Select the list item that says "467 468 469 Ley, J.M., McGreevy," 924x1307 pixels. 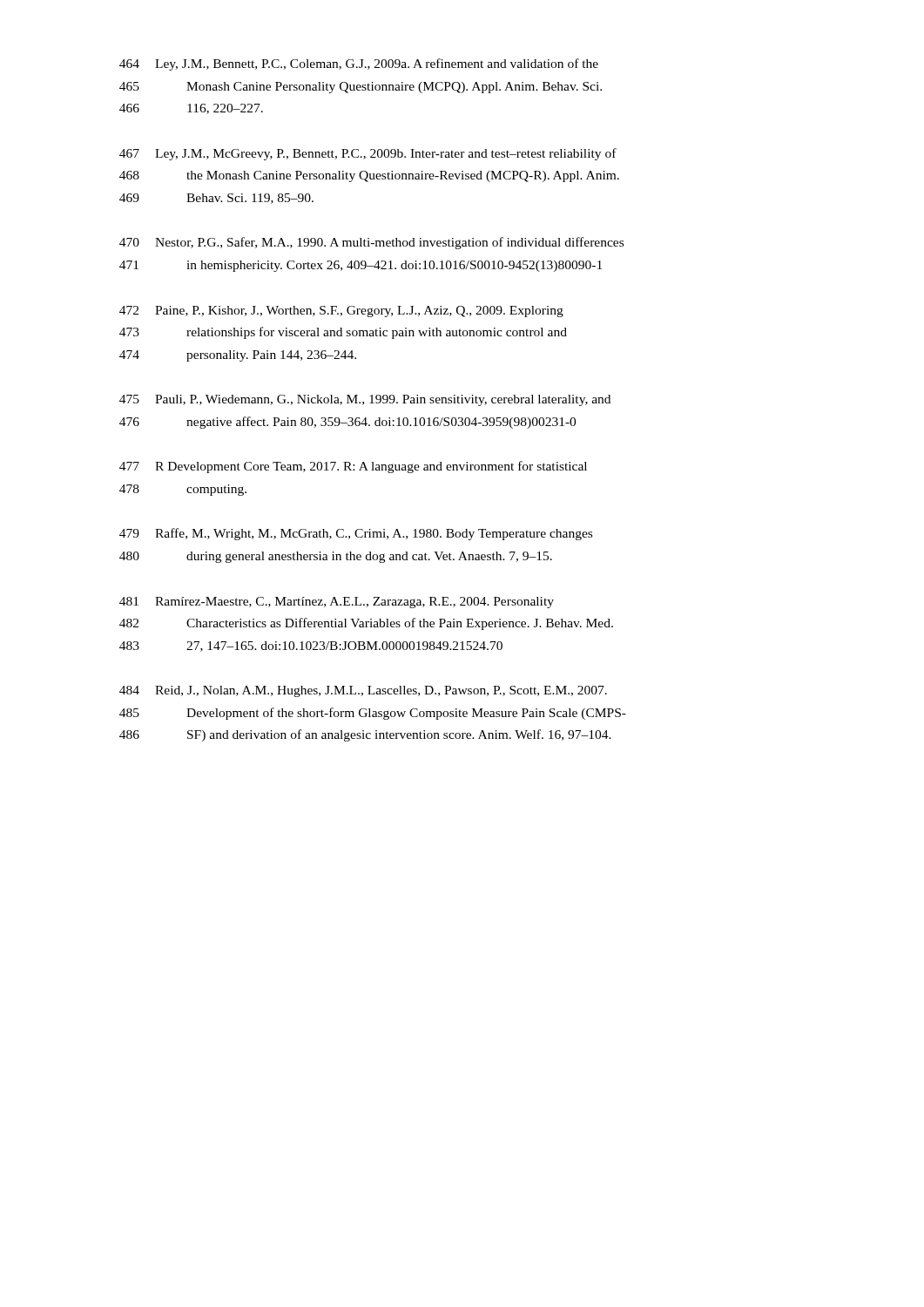(x=444, y=175)
